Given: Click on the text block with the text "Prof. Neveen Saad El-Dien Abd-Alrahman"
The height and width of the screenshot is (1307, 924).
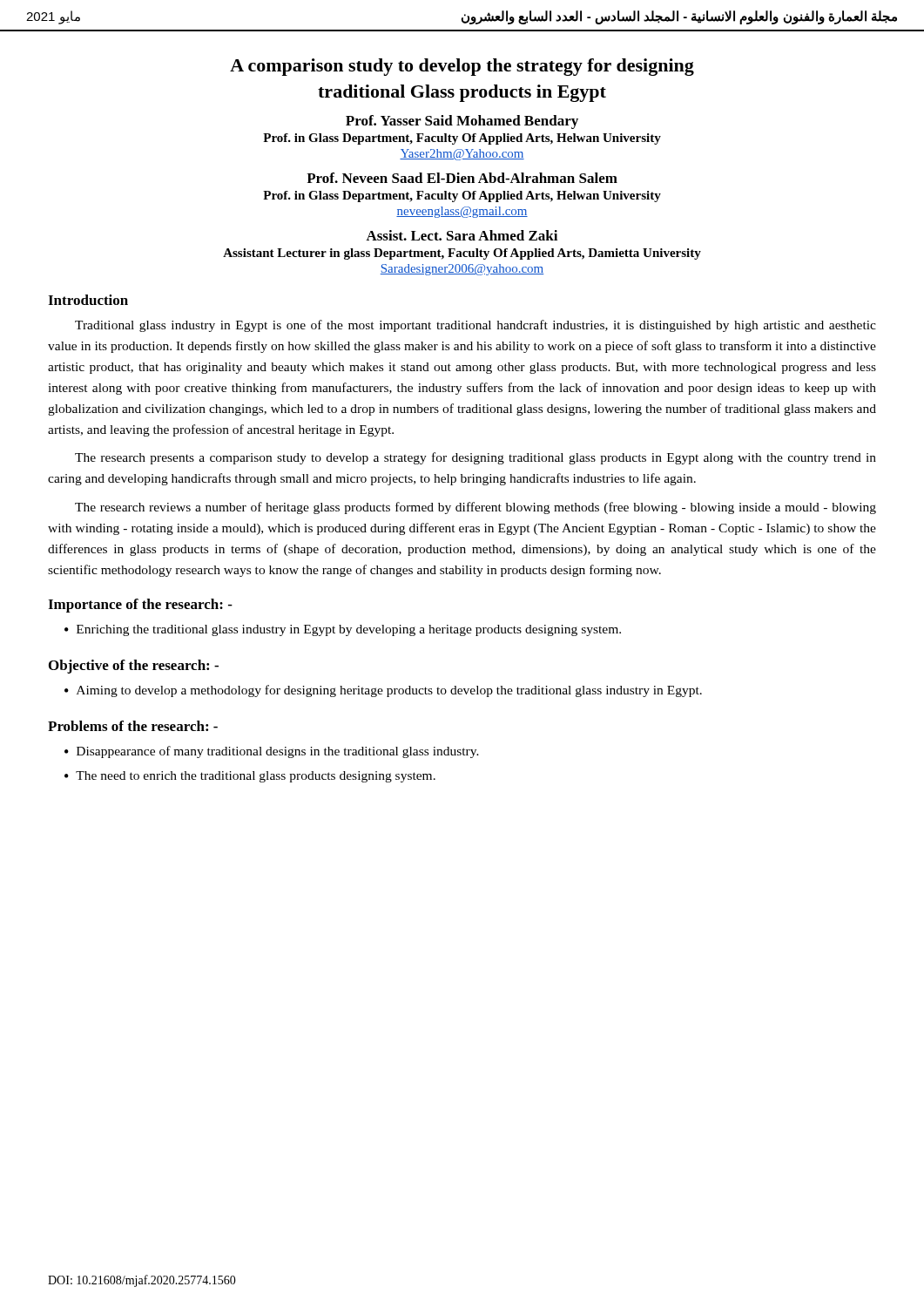Looking at the screenshot, I should [x=462, y=195].
